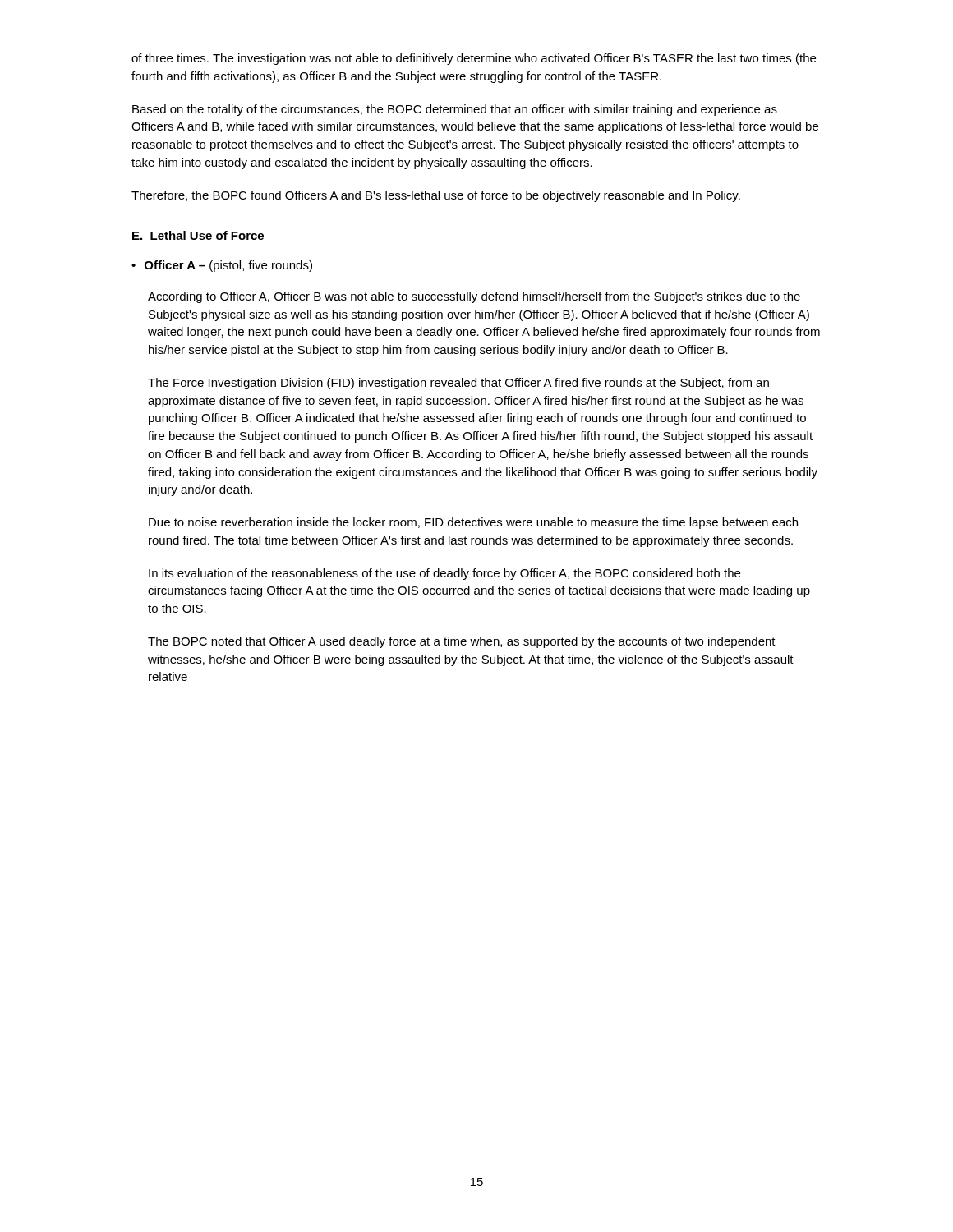Locate the text block that reads "The Force Investigation Division (FID) investigation revealed"
This screenshot has height=1232, width=953.
[483, 436]
